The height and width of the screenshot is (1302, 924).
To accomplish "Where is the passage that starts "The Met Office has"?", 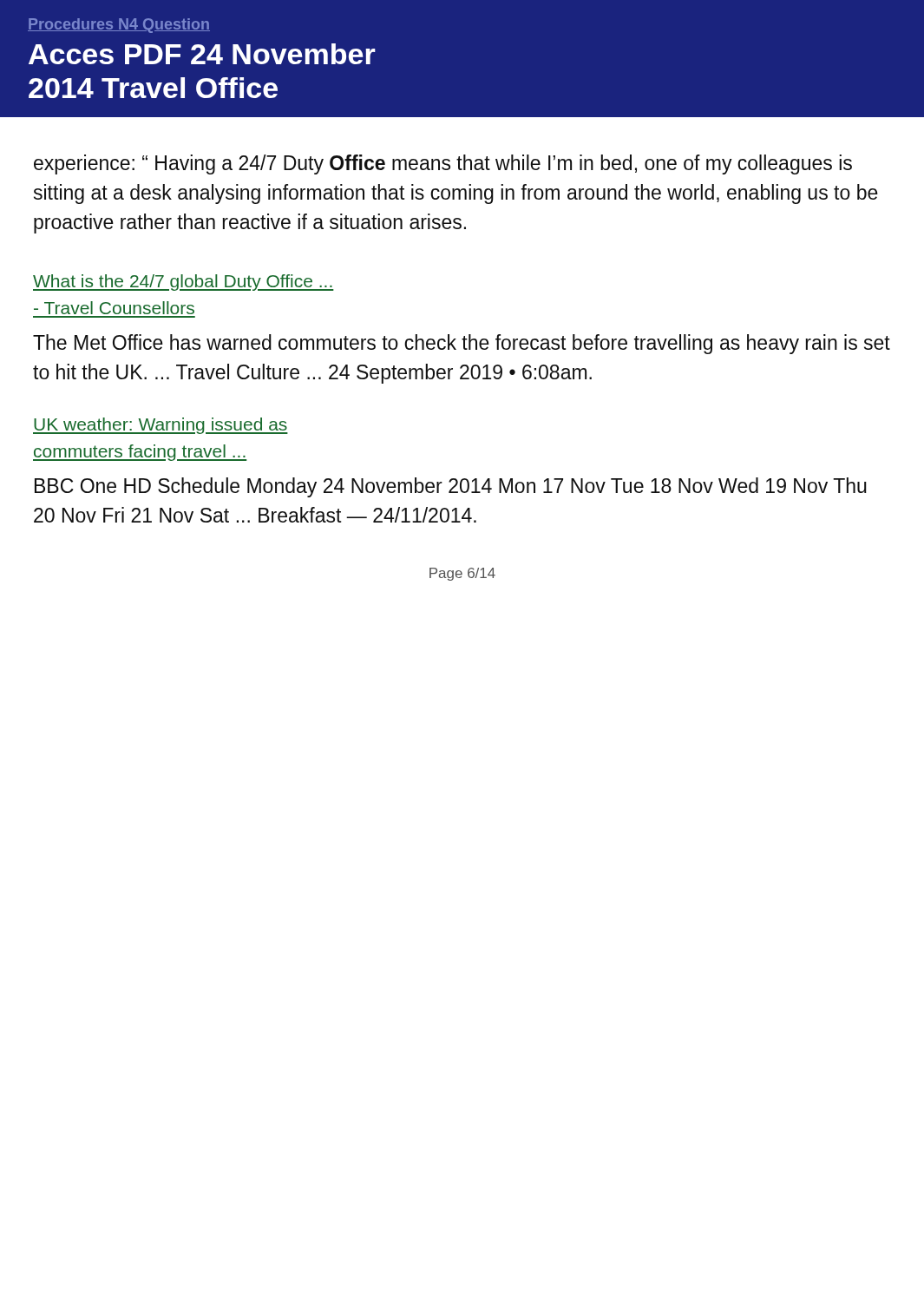I will (x=461, y=358).
